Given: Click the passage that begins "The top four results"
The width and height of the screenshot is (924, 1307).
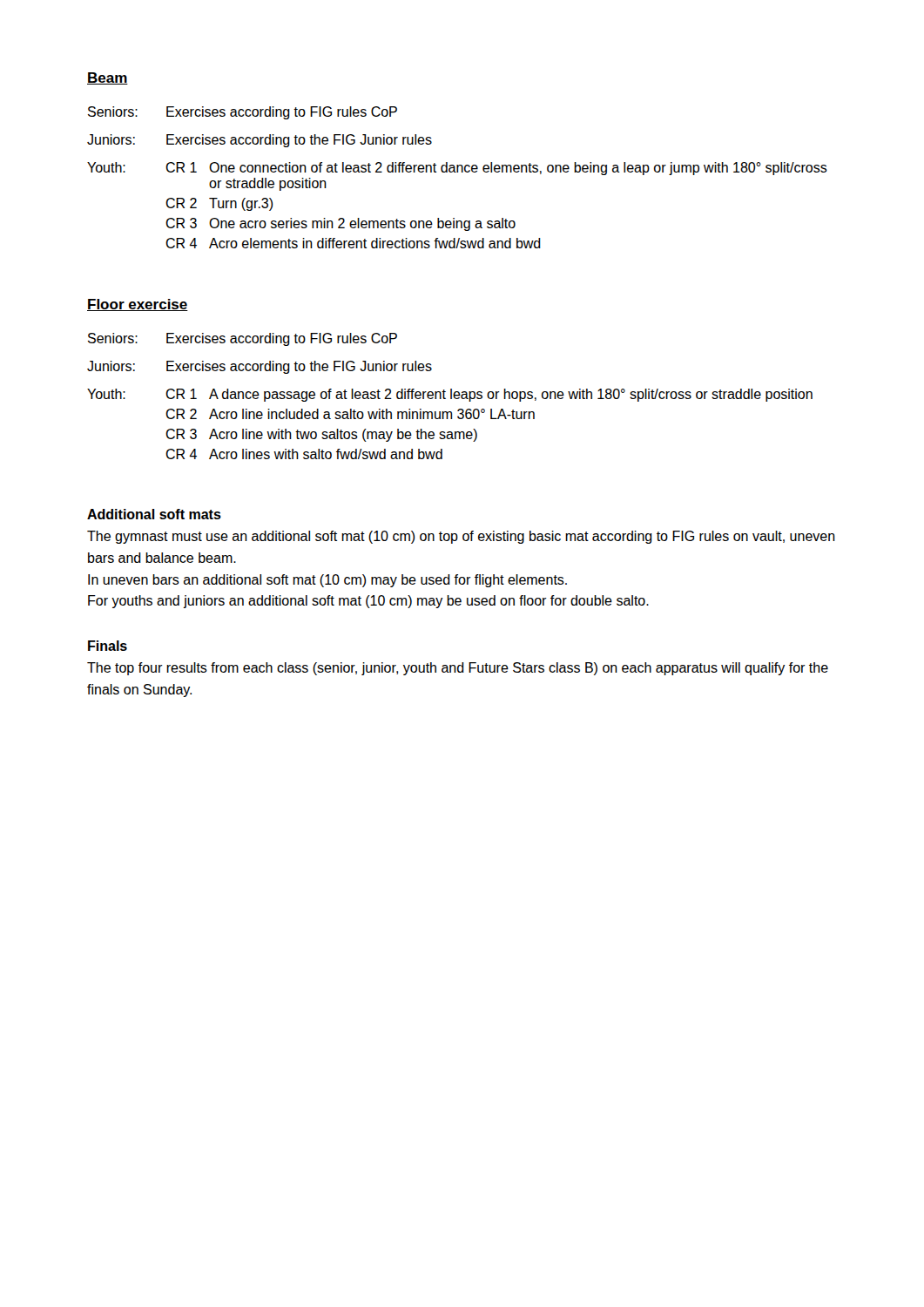Looking at the screenshot, I should tap(458, 679).
